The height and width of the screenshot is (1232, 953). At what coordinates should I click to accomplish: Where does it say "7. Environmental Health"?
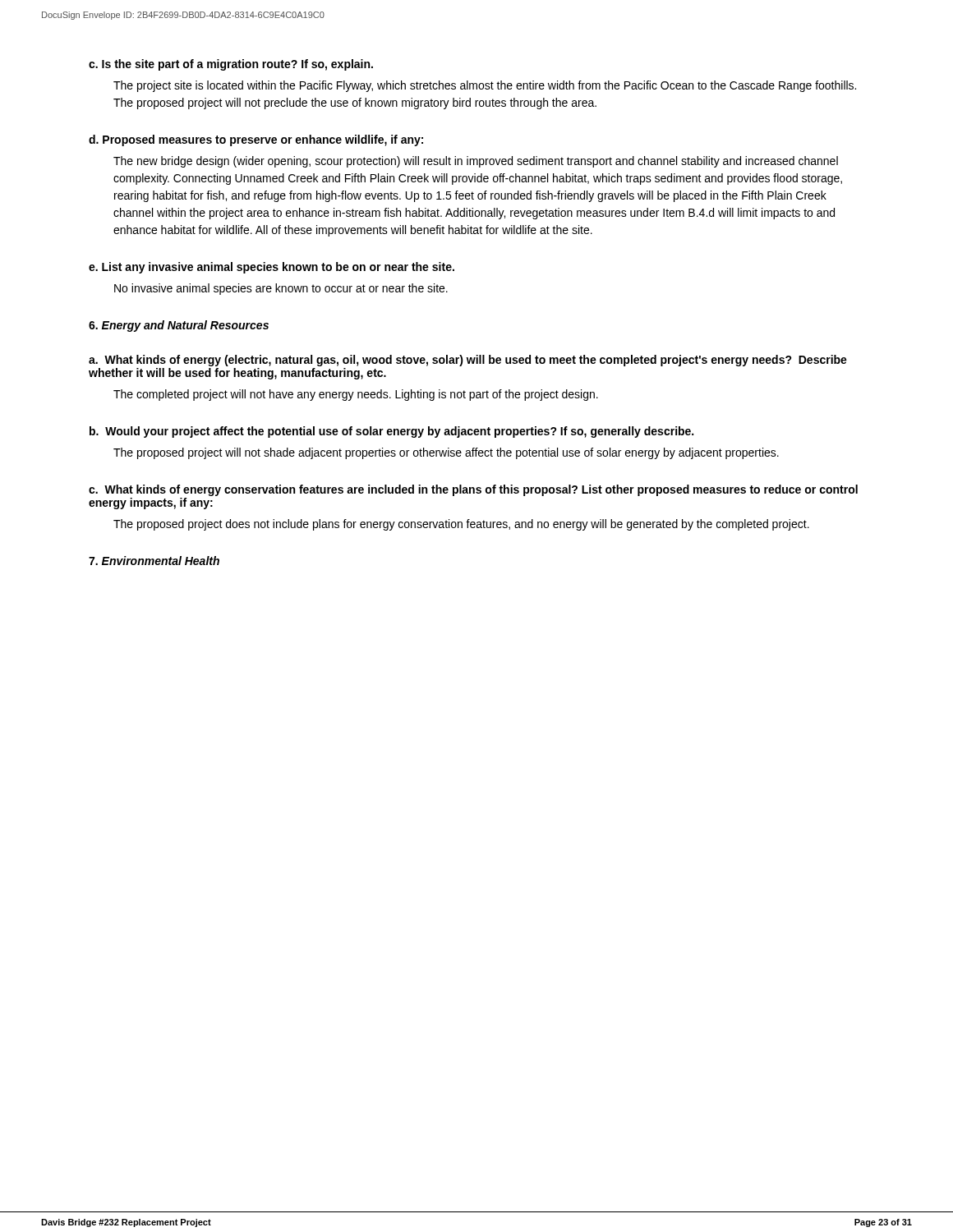pyautogui.click(x=154, y=561)
